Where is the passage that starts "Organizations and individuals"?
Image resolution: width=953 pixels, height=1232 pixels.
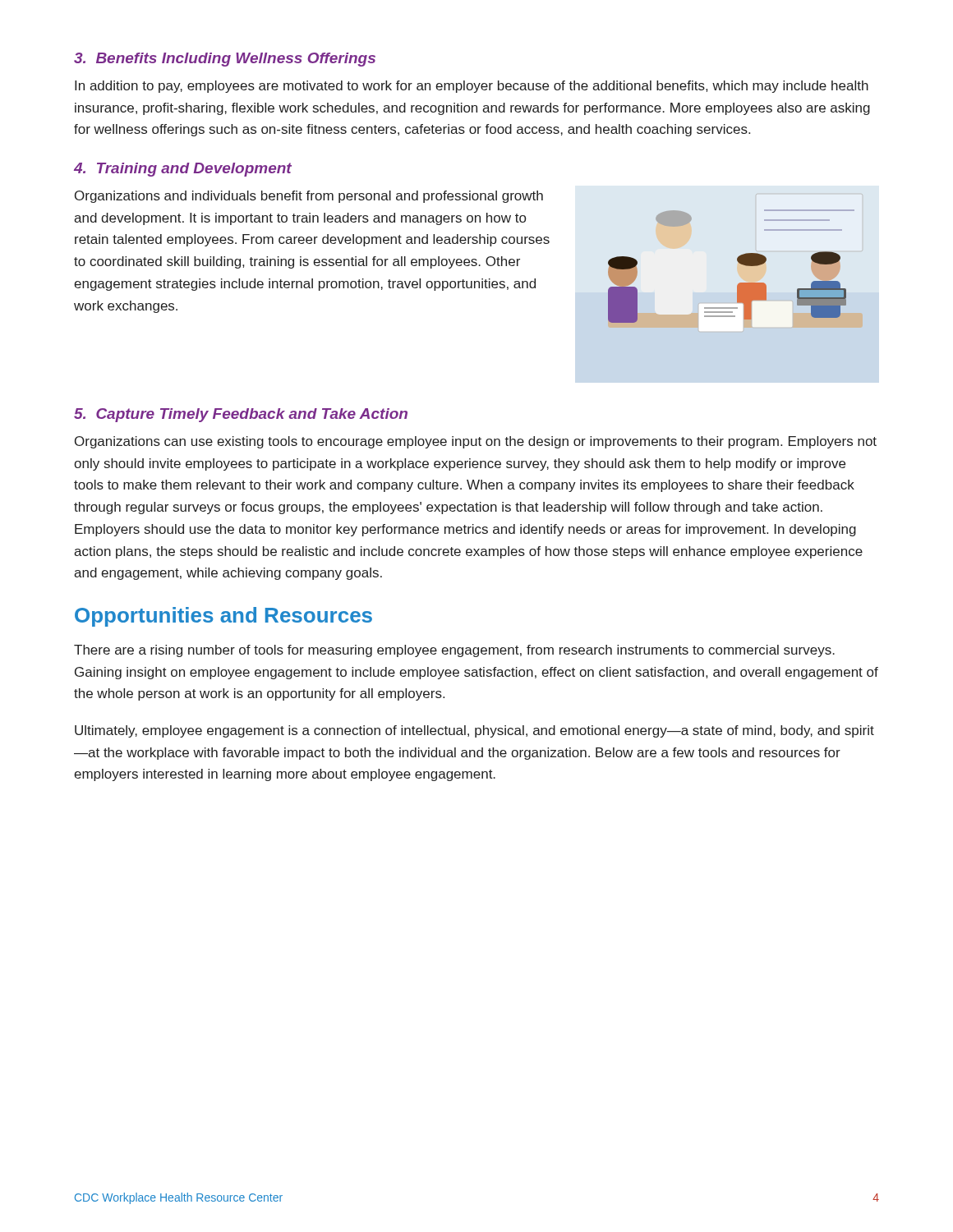(x=312, y=251)
